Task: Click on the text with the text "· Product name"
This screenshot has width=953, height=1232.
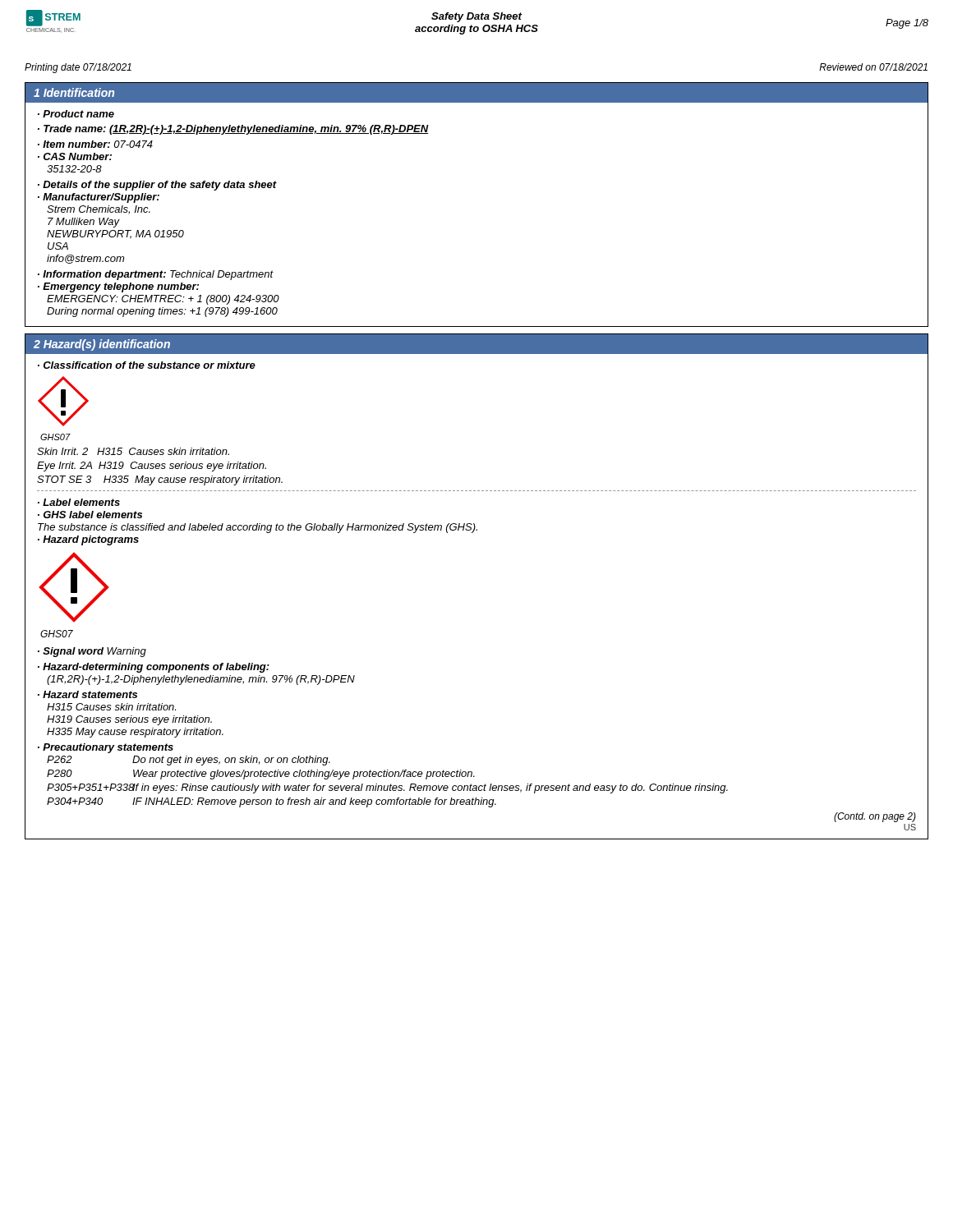Action: [x=76, y=114]
